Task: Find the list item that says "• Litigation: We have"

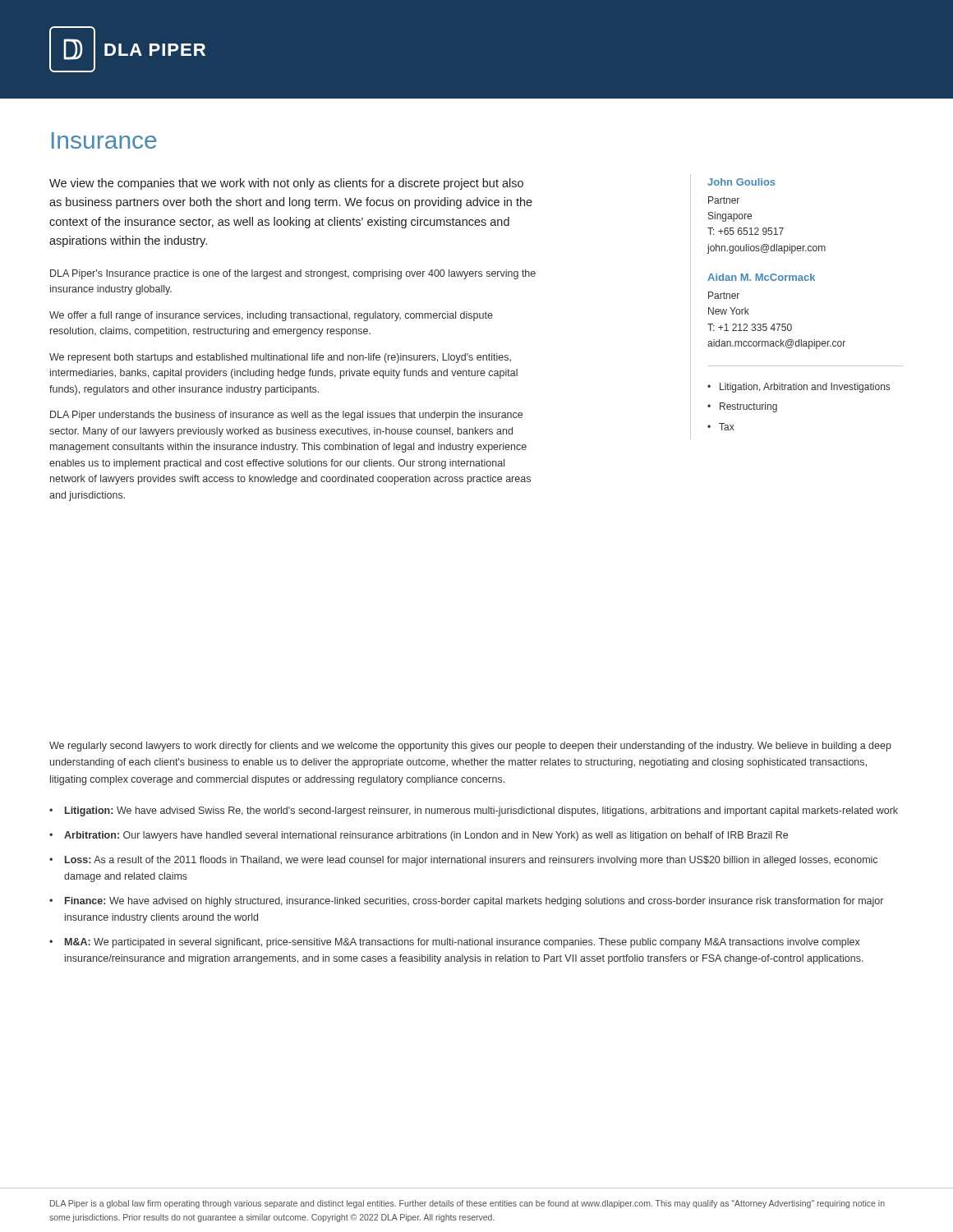Action: coord(474,810)
